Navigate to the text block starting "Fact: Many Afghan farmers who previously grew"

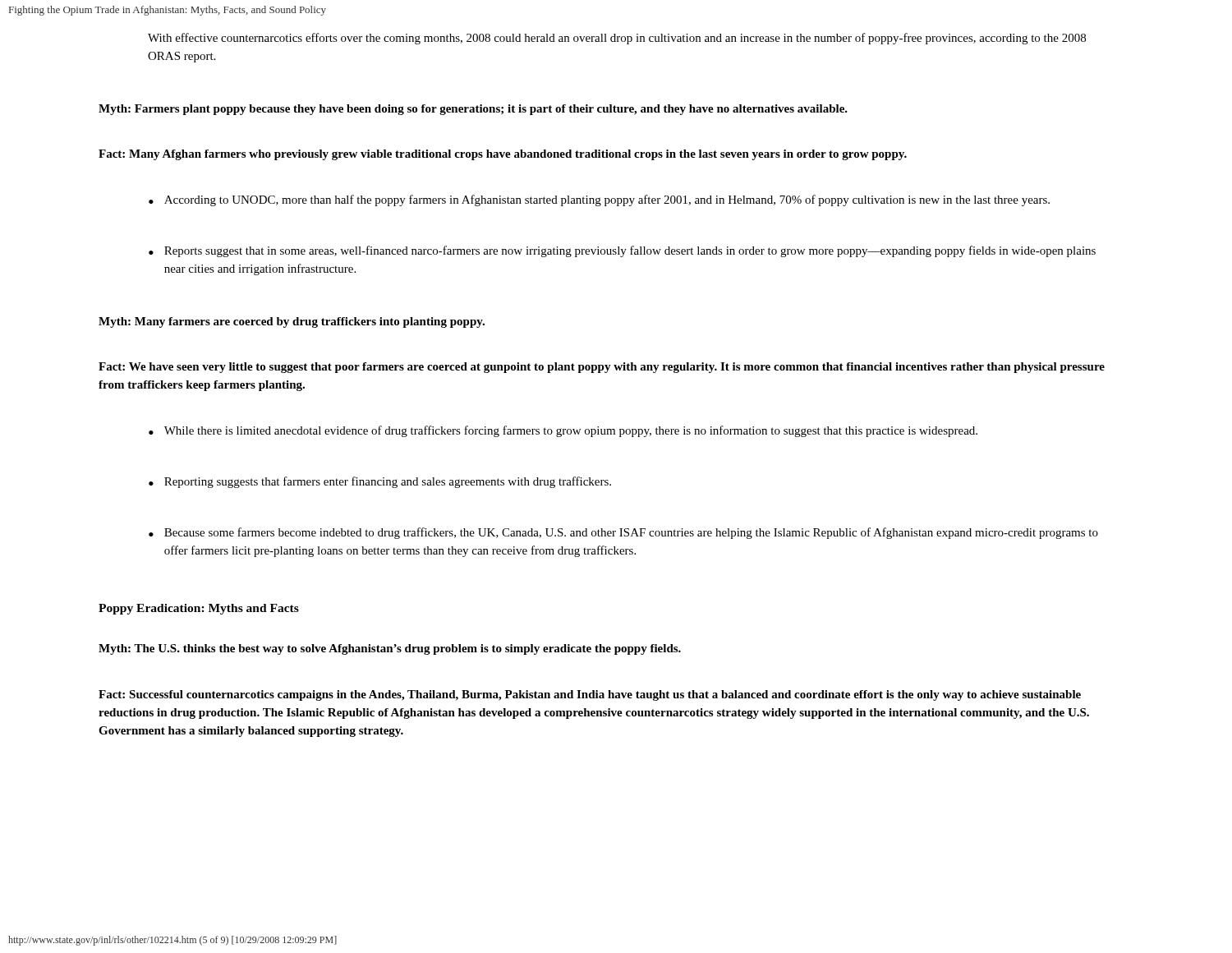click(x=503, y=154)
